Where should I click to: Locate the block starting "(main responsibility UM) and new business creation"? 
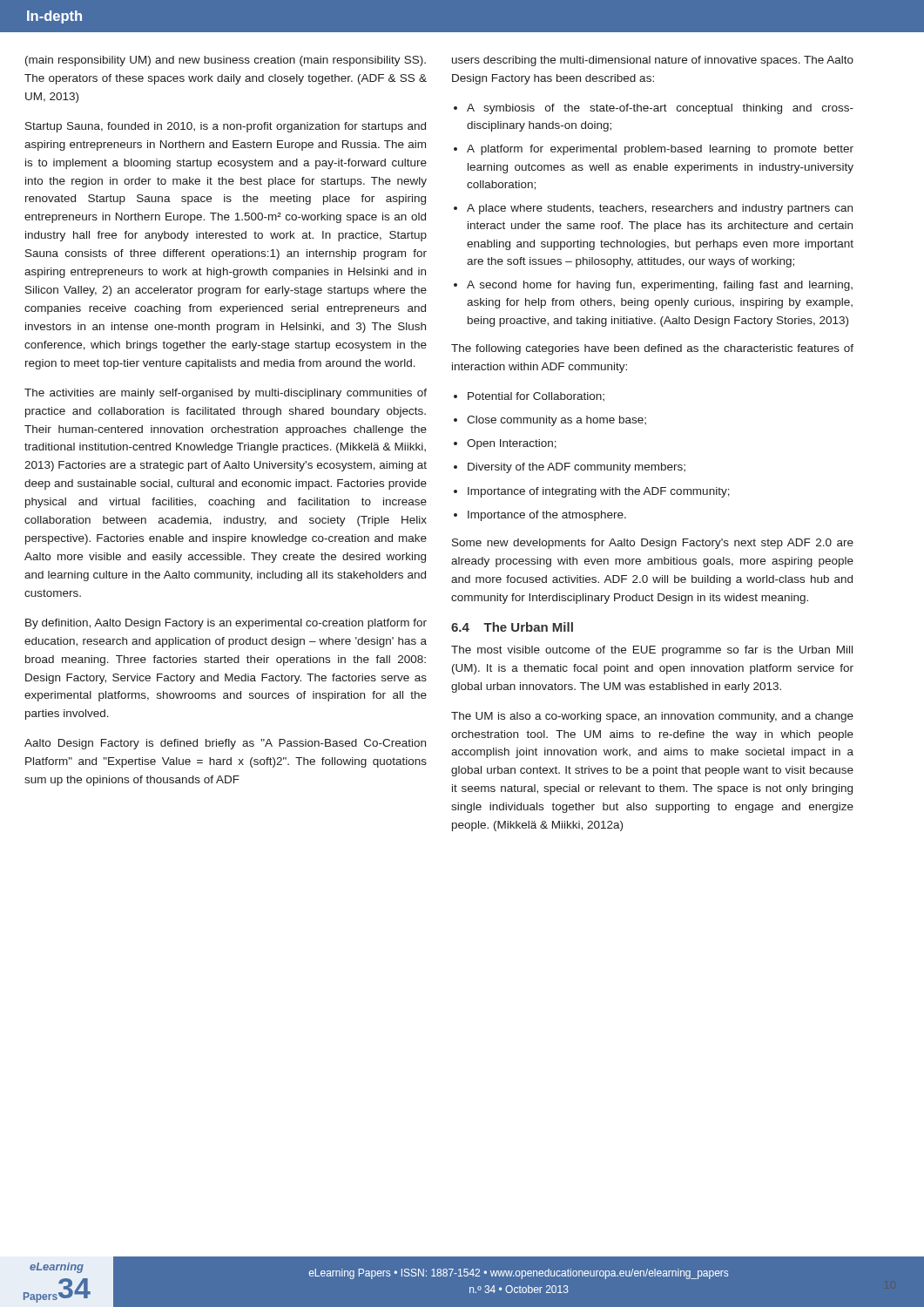tap(226, 79)
